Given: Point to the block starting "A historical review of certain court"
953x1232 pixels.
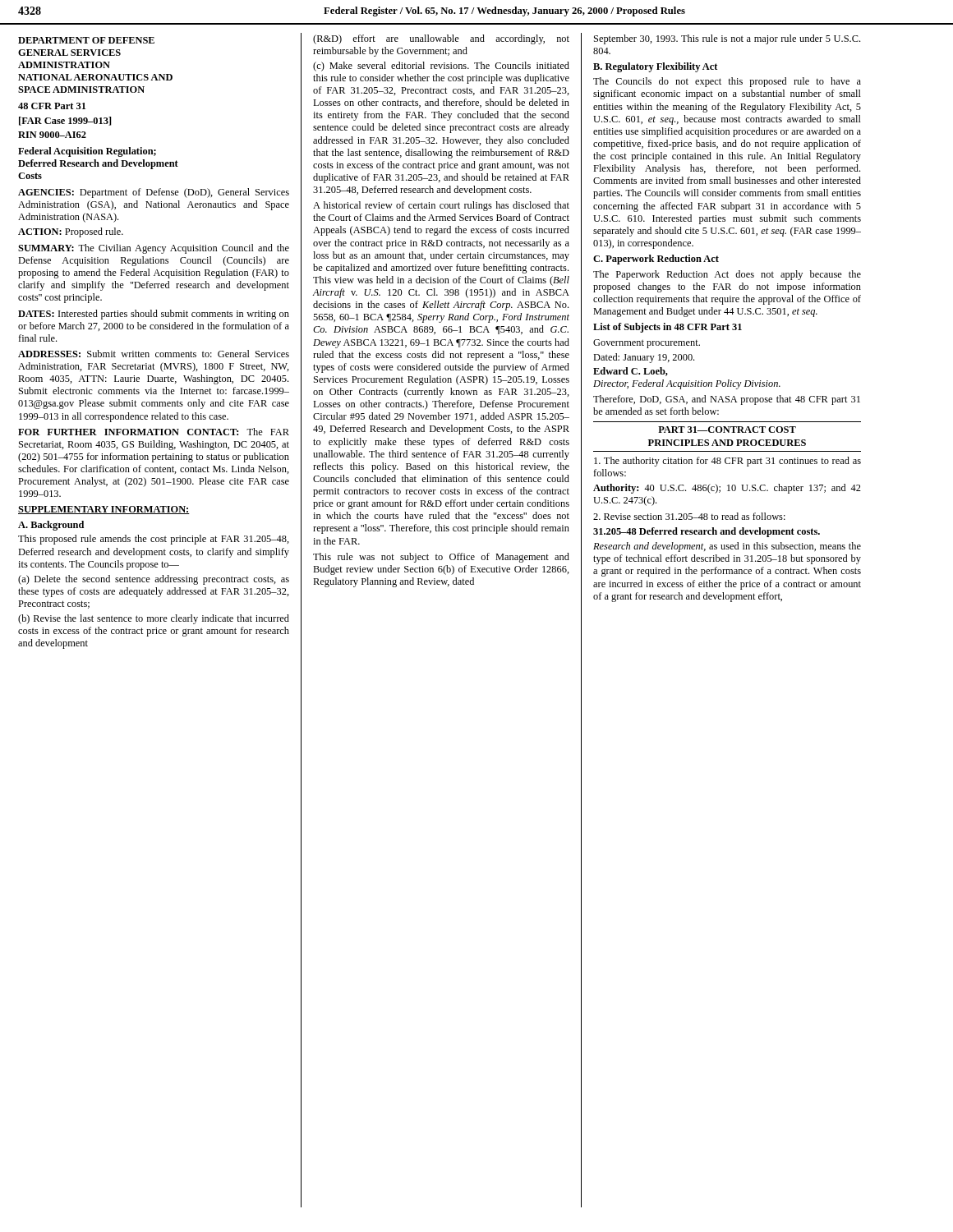Looking at the screenshot, I should coord(441,374).
